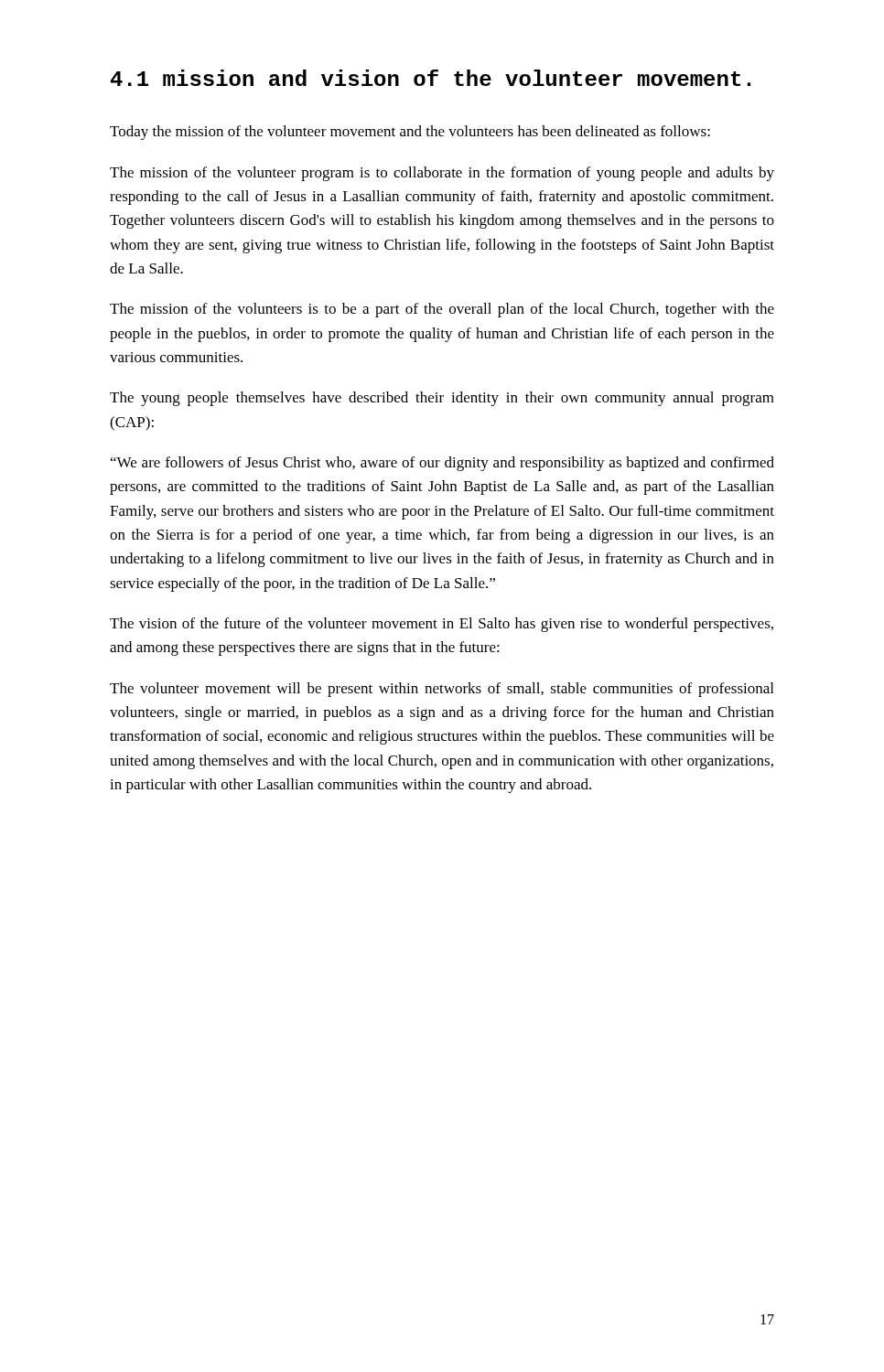Navigate to the text starting "“We are followers"
The image size is (884, 1372).
[x=442, y=523]
